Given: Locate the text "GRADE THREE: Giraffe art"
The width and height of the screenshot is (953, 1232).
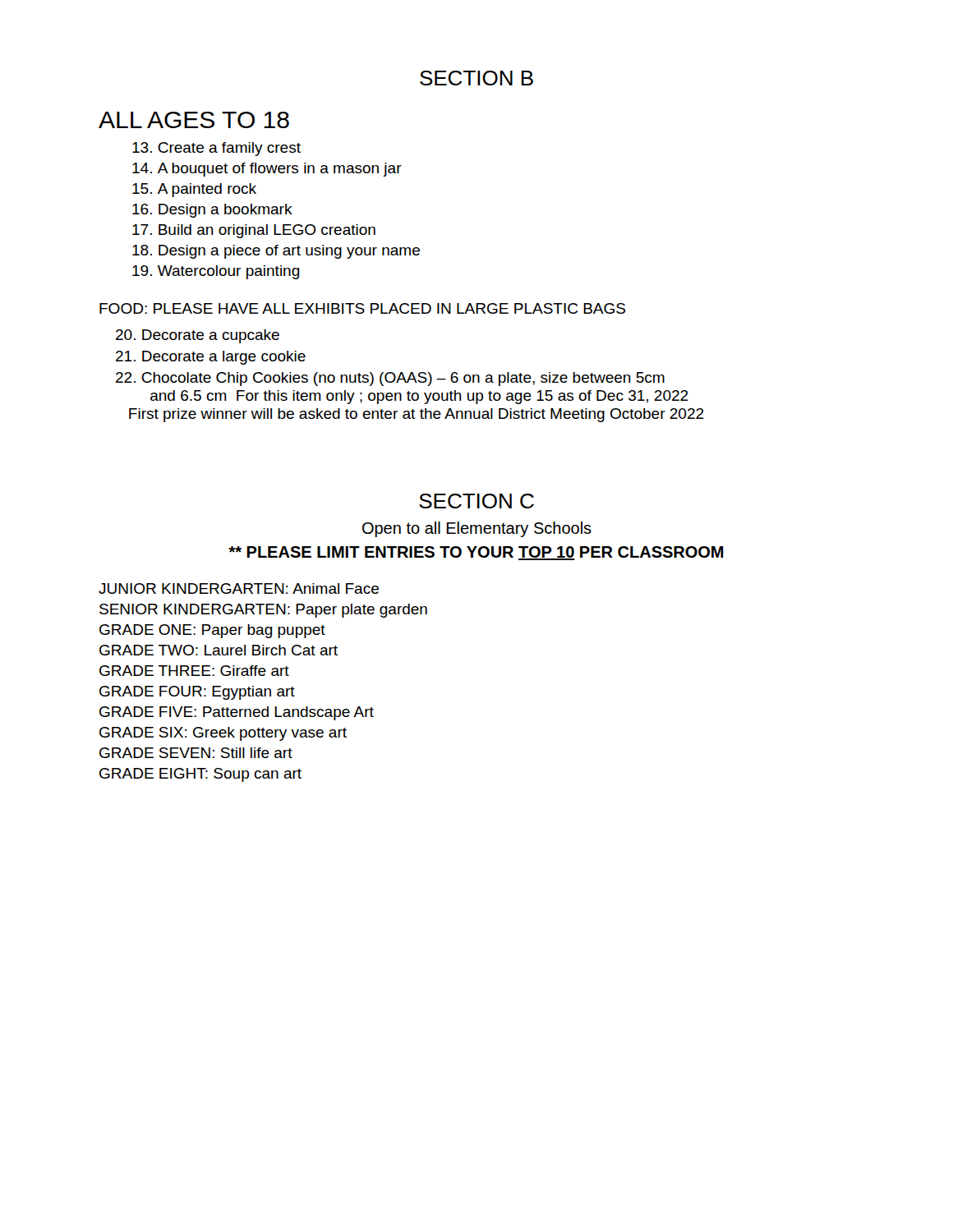Looking at the screenshot, I should [x=194, y=671].
